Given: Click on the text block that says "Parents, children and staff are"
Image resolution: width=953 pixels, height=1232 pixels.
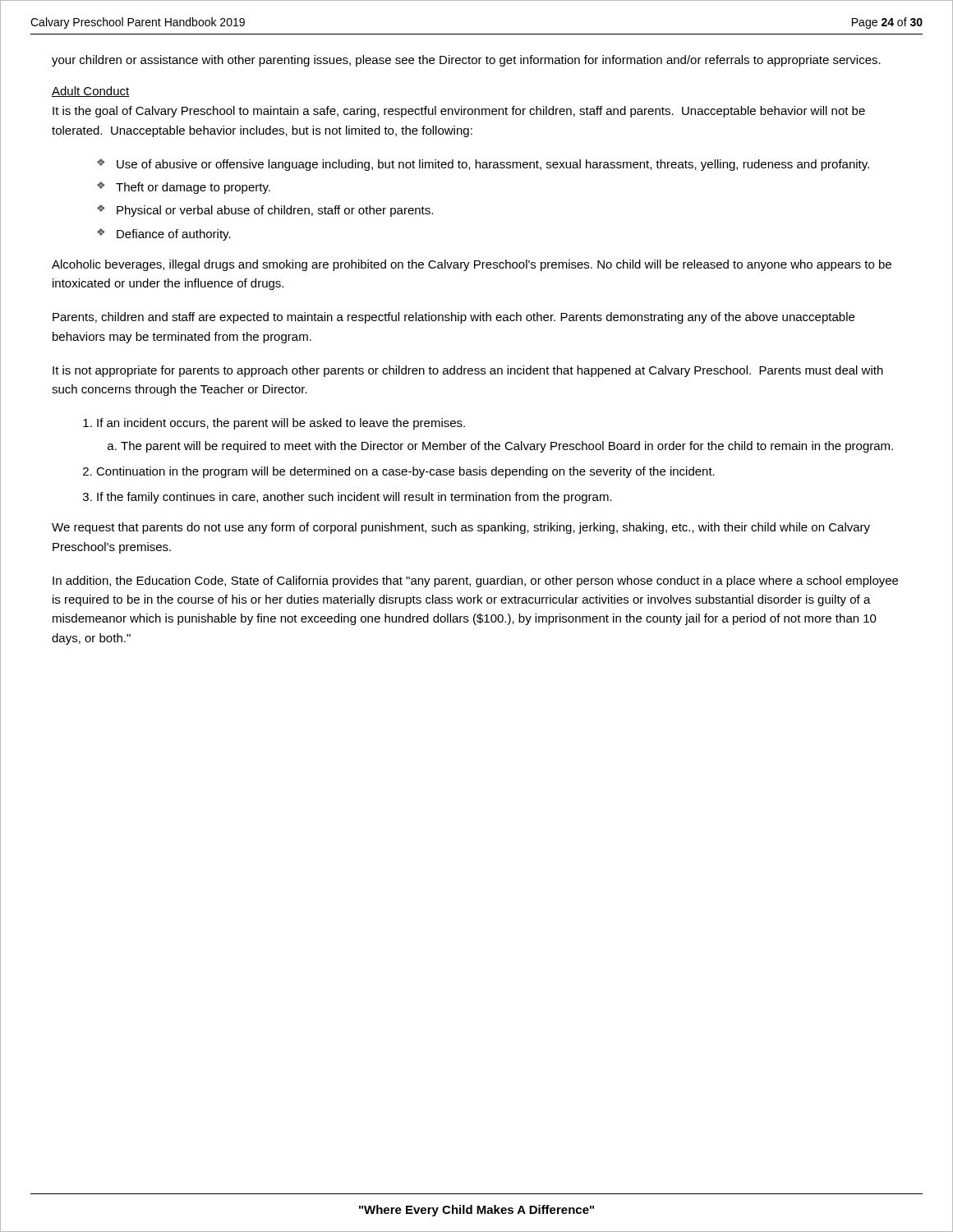Looking at the screenshot, I should click(x=453, y=326).
